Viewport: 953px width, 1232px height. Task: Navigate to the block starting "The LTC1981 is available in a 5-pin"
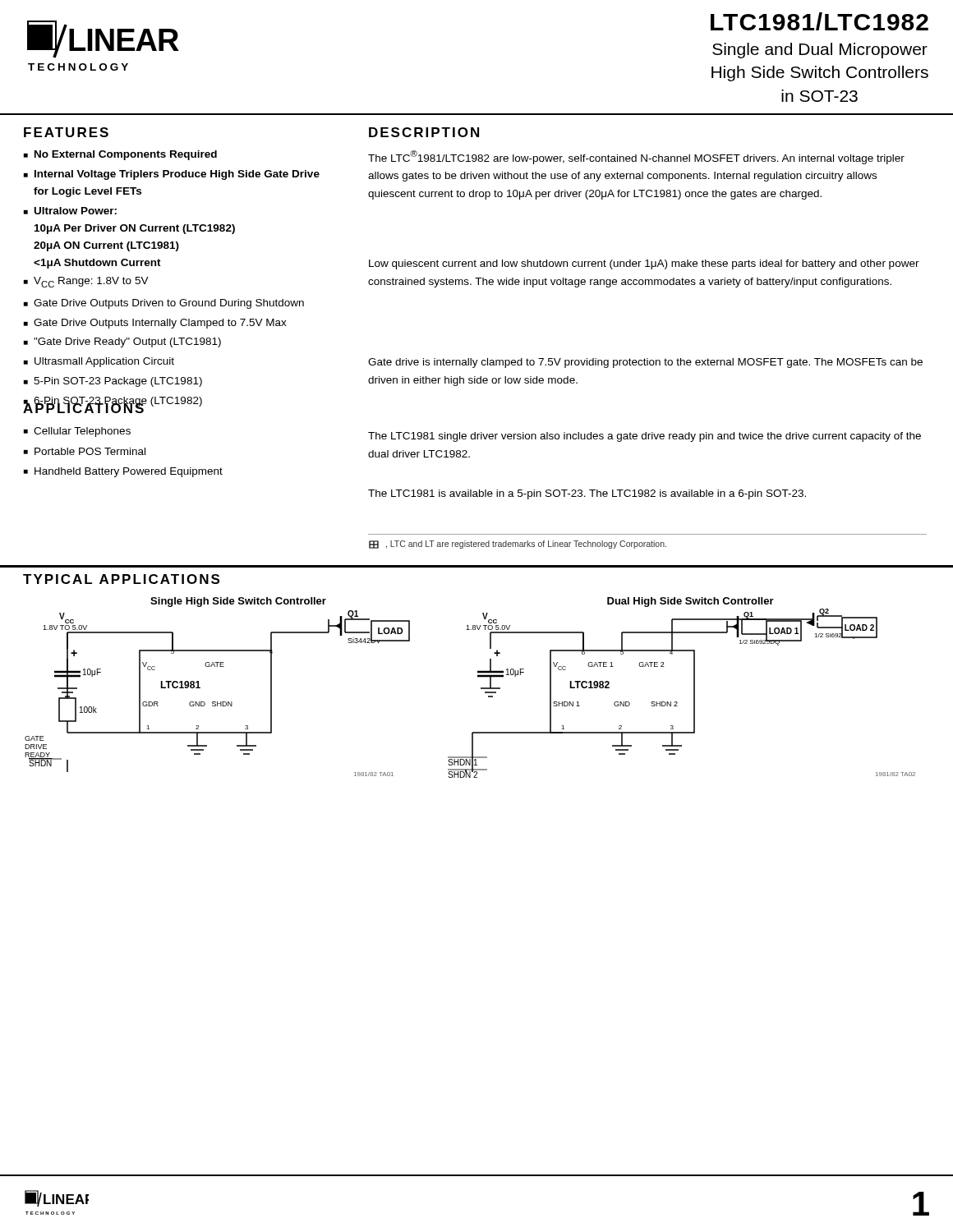pyautogui.click(x=588, y=493)
